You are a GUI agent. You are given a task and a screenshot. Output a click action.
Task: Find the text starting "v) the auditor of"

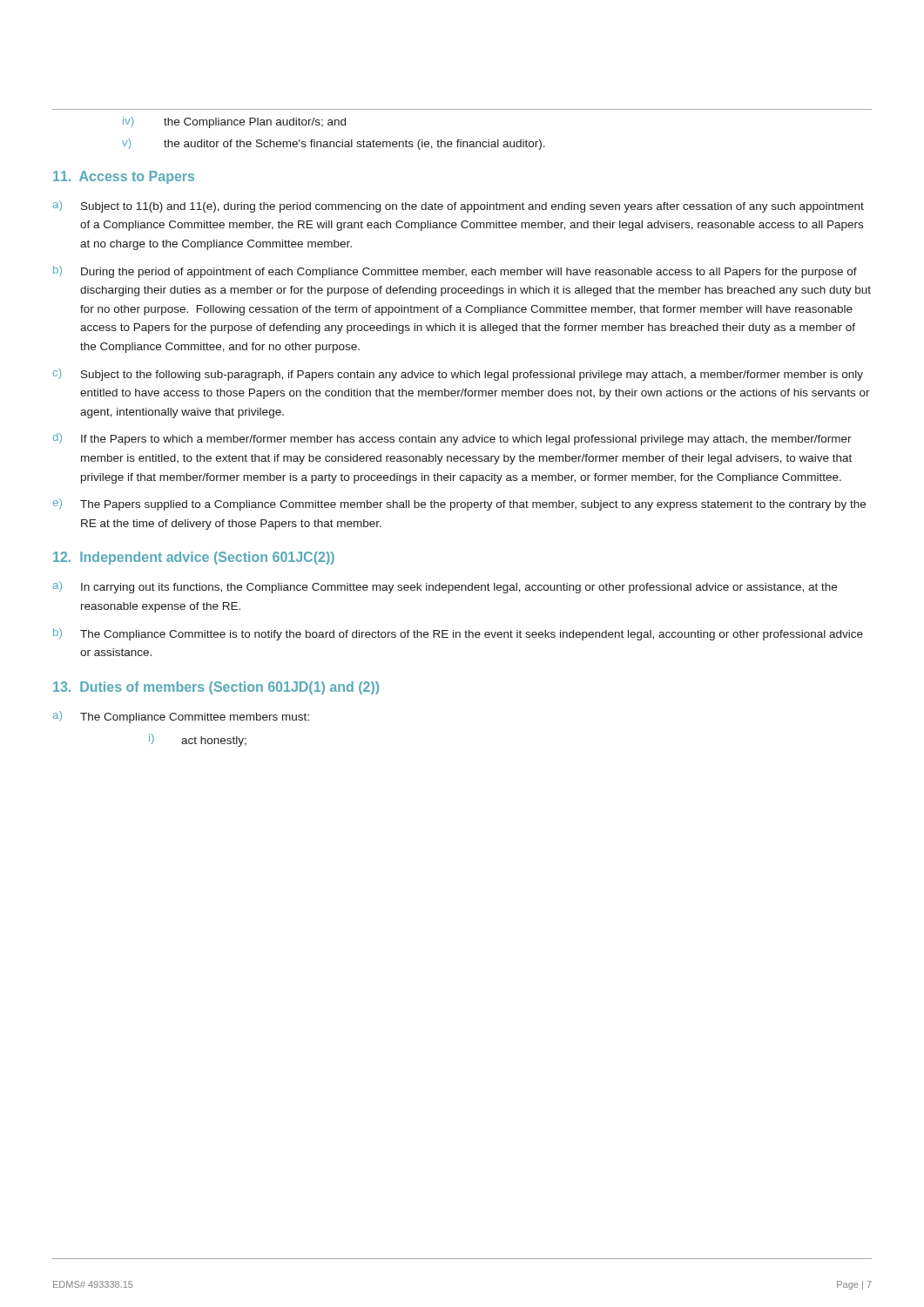tap(497, 144)
